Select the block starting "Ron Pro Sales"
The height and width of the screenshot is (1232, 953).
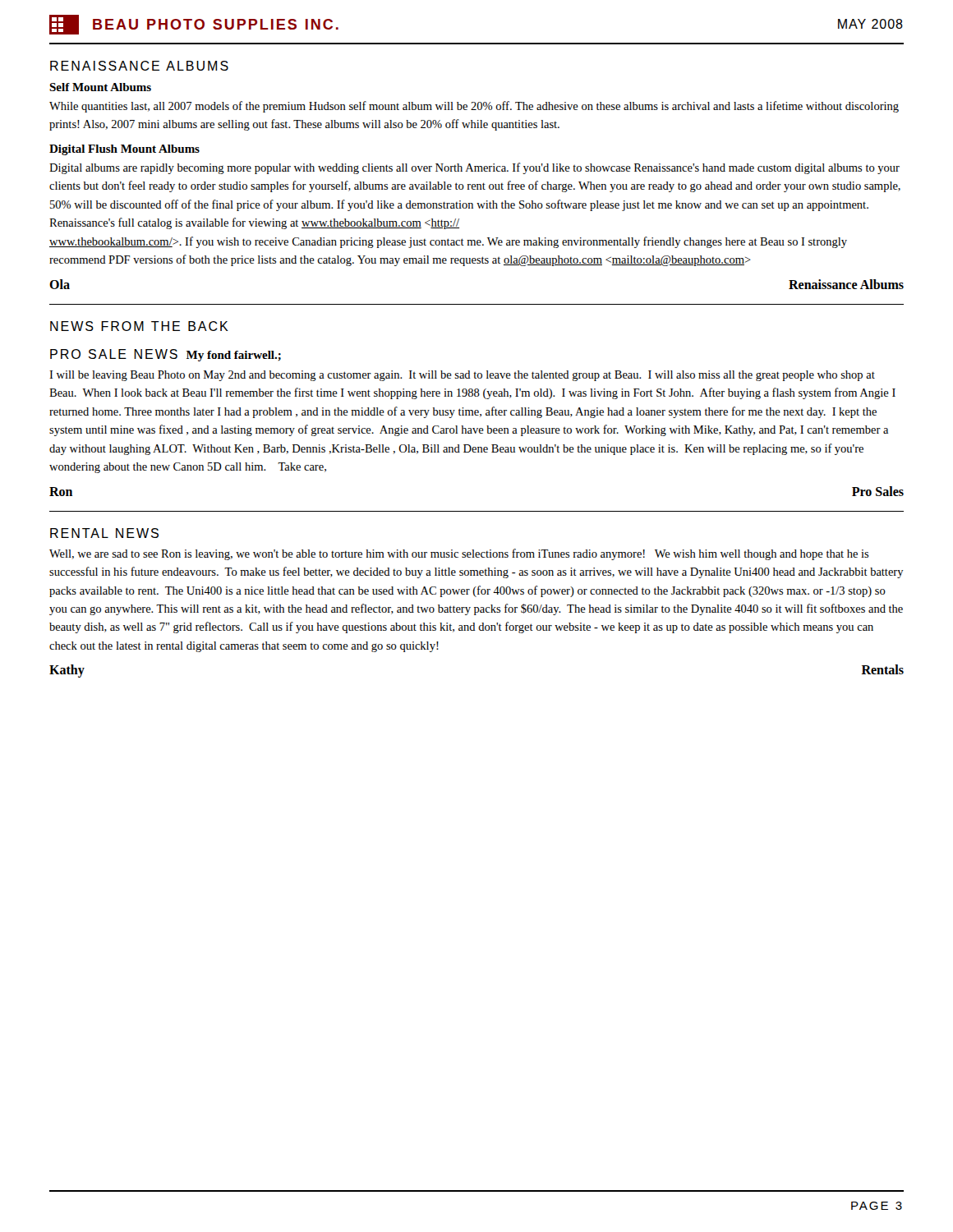pyautogui.click(x=57, y=491)
